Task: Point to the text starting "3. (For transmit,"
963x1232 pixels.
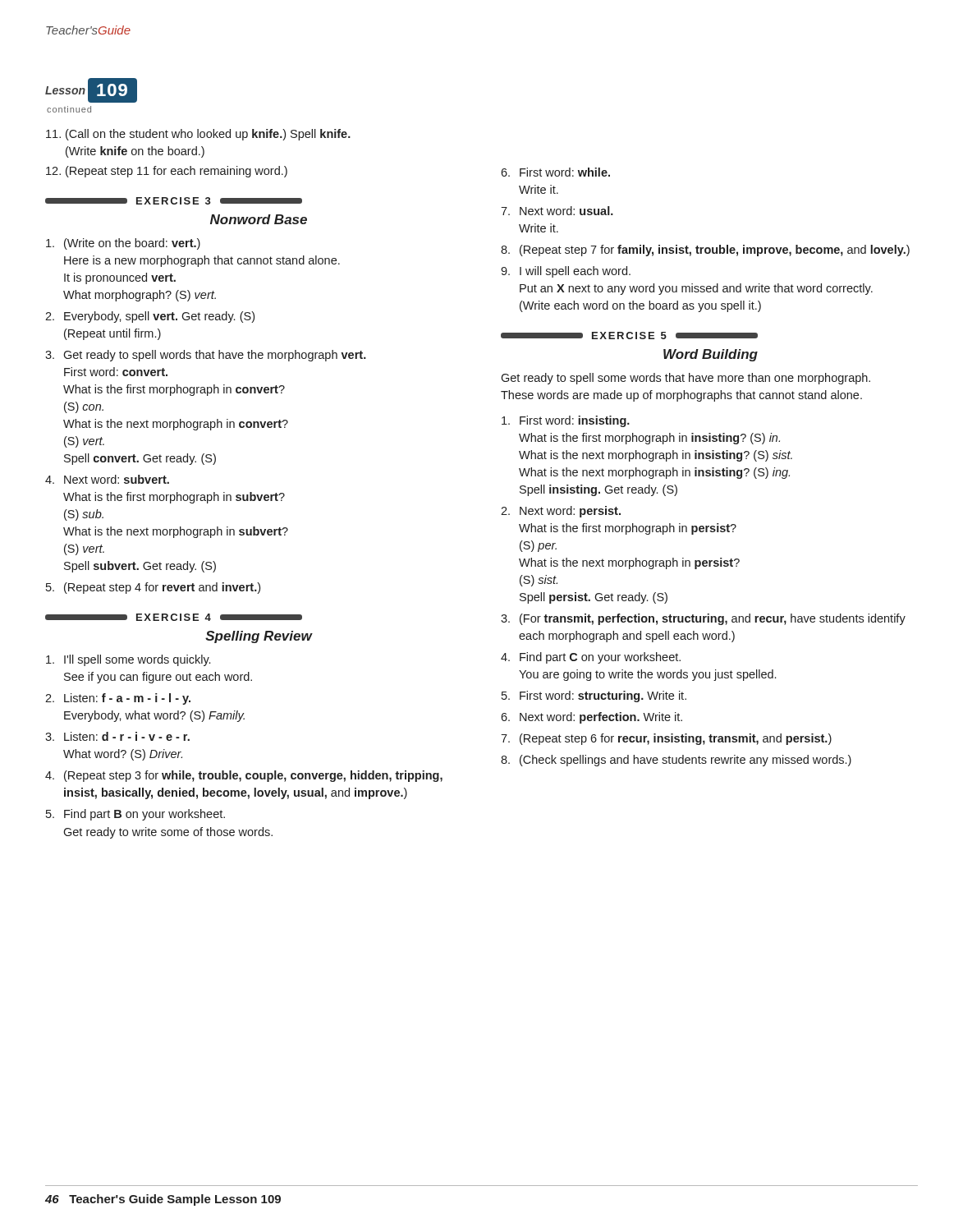Action: 710,628
